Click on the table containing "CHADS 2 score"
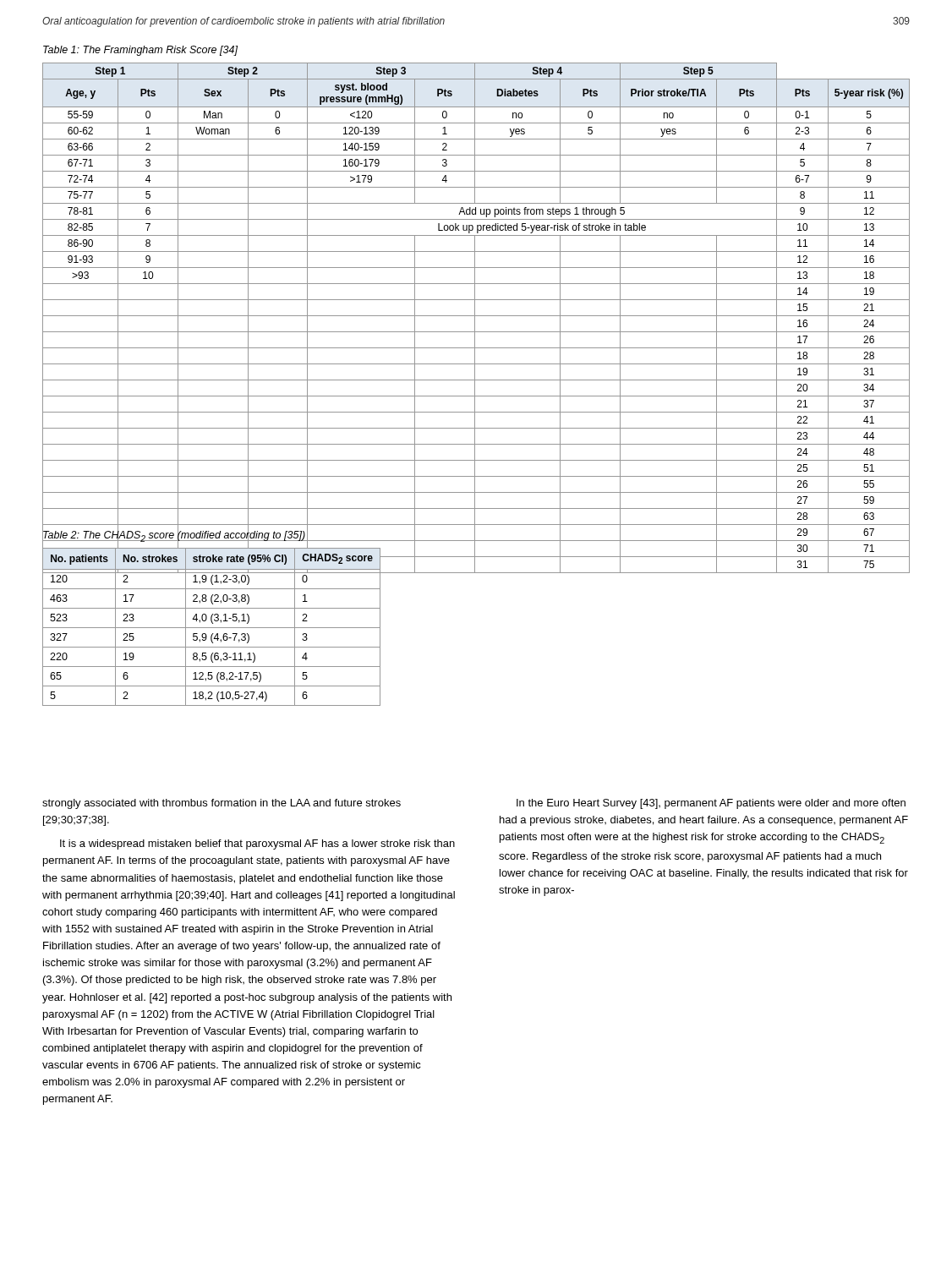The height and width of the screenshot is (1268, 952). click(211, 627)
